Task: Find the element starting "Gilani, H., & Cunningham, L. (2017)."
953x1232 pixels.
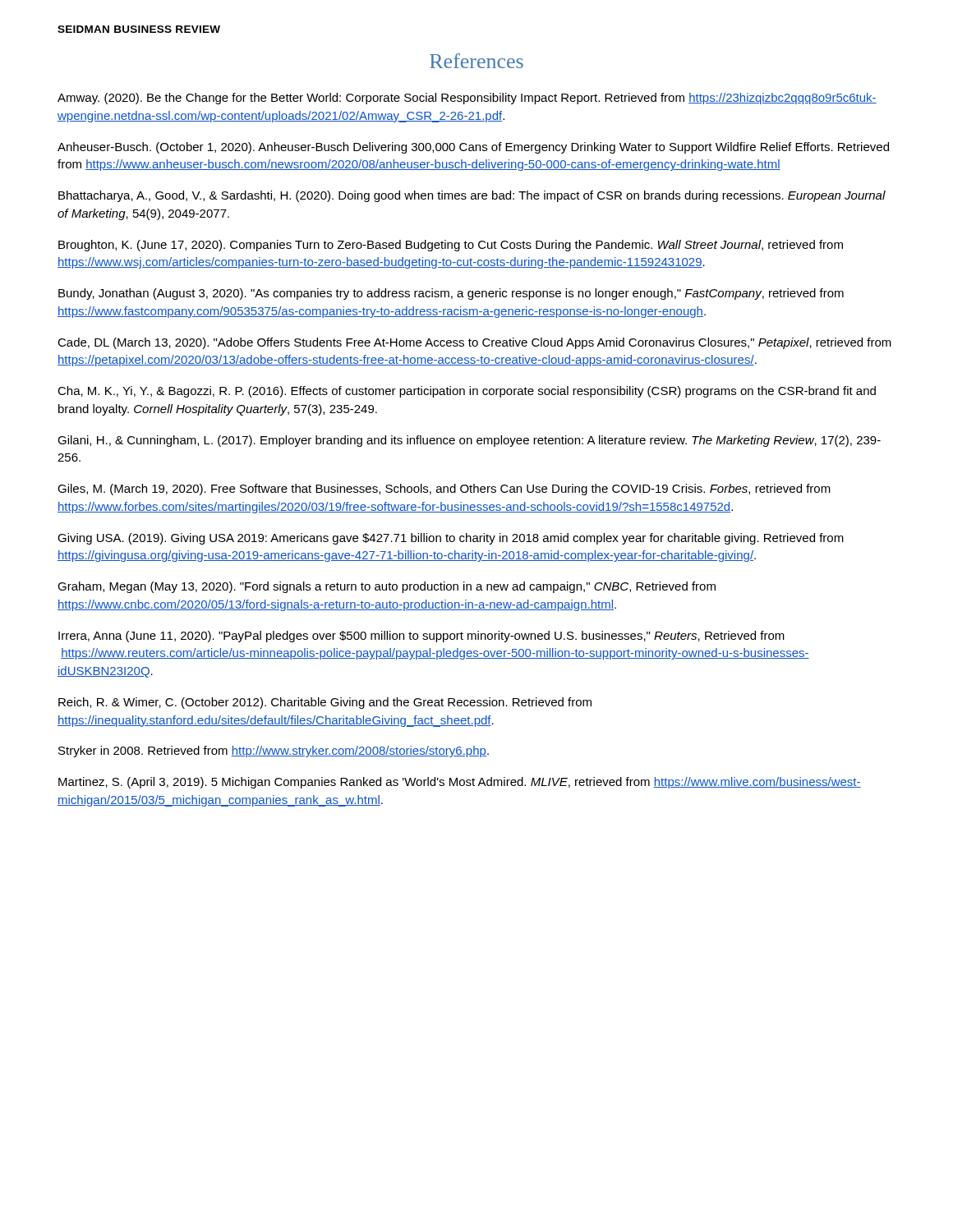Action: 469,448
